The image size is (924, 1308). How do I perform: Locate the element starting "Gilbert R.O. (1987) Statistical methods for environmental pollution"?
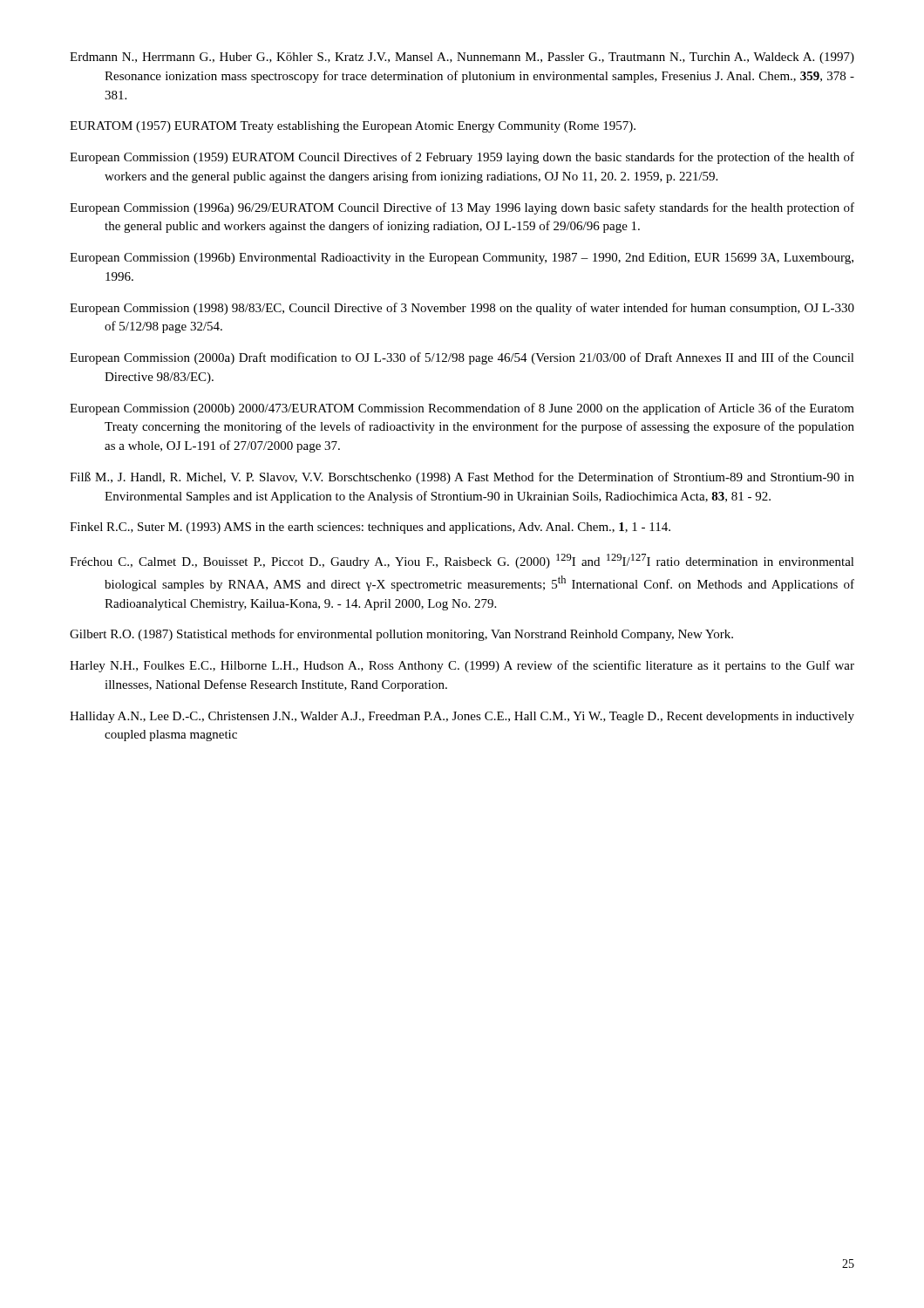(x=402, y=634)
